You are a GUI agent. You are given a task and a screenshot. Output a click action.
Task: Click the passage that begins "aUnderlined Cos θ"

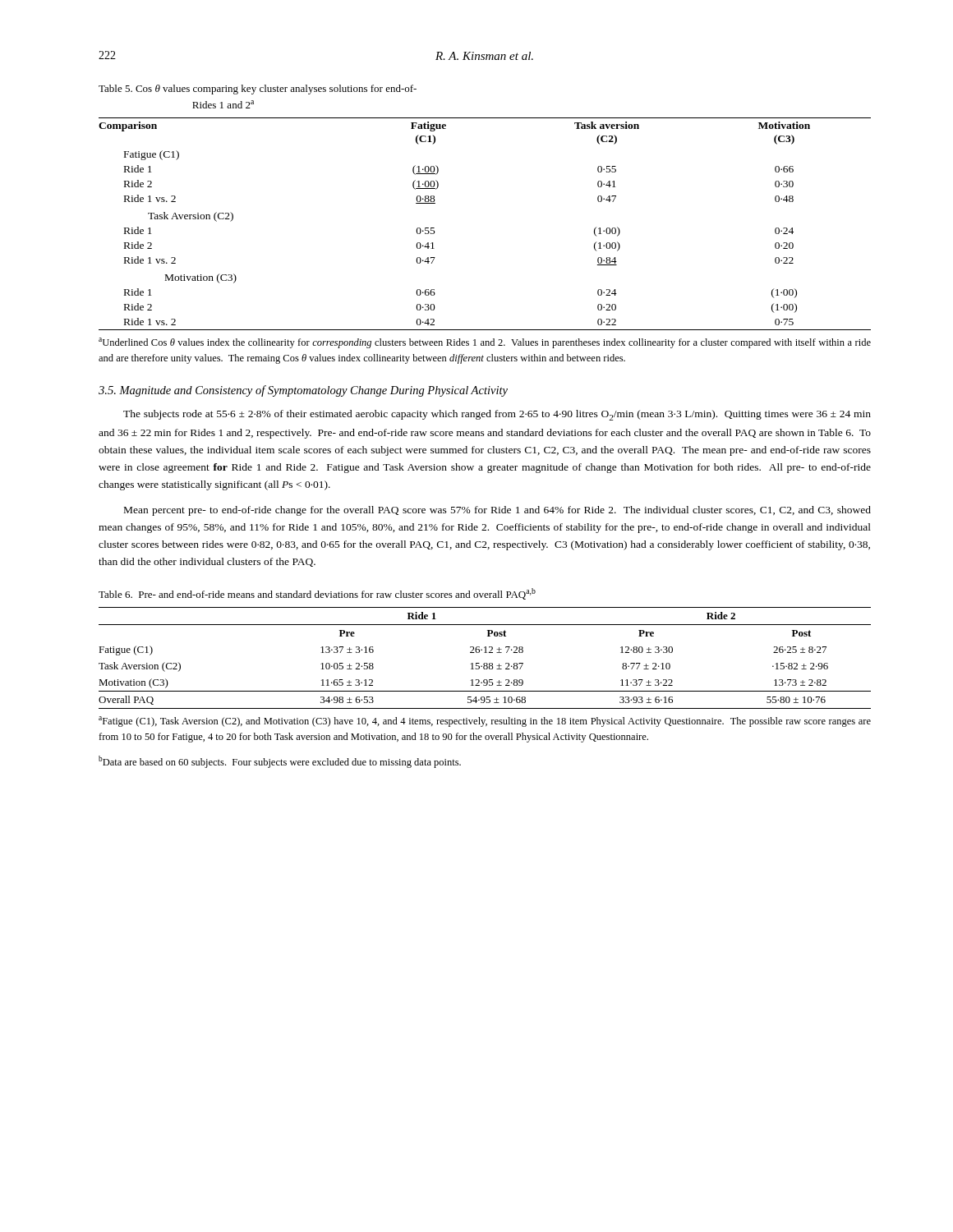coord(485,349)
